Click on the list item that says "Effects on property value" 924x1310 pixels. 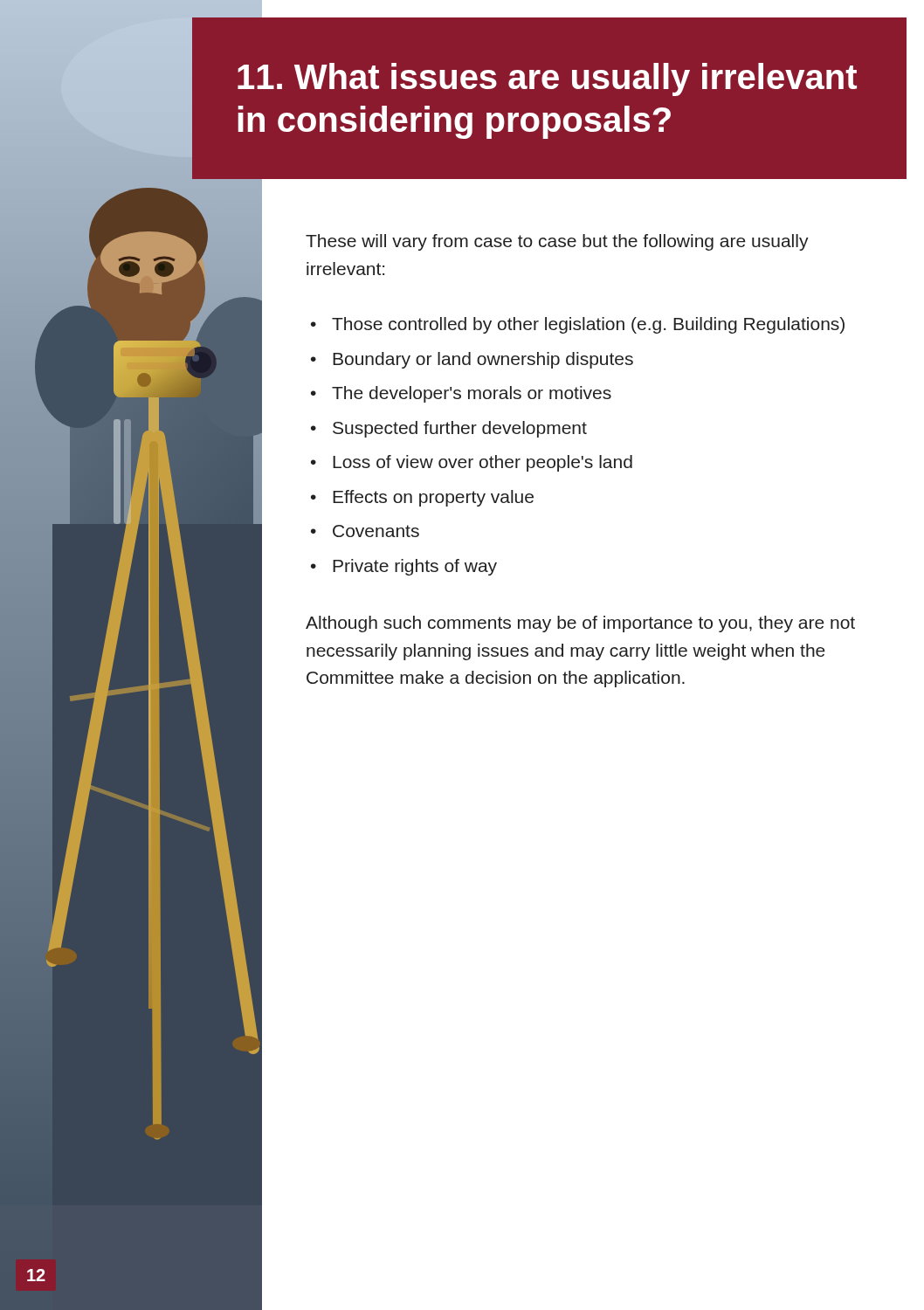point(433,496)
